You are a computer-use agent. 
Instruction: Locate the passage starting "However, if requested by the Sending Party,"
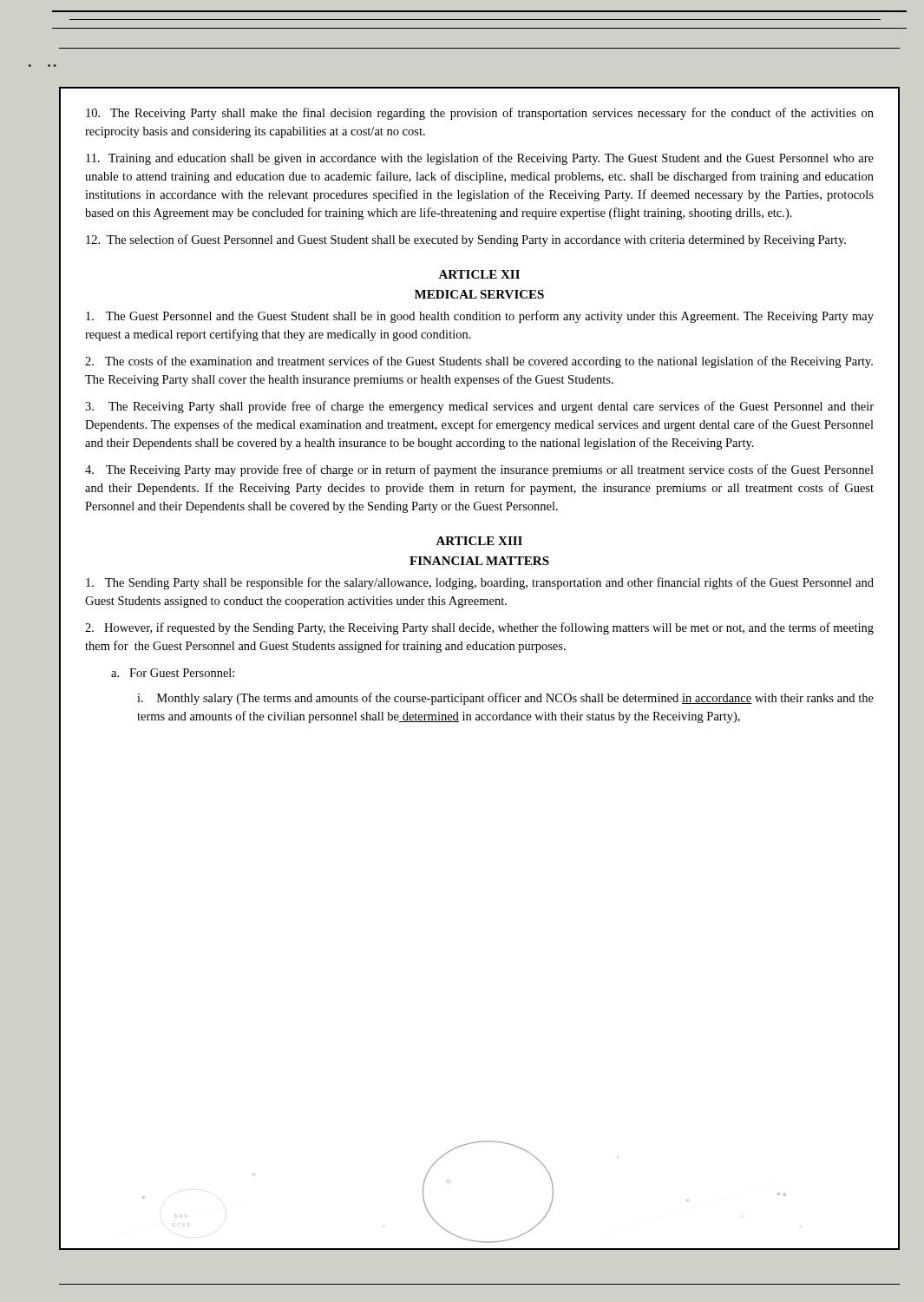coord(479,637)
